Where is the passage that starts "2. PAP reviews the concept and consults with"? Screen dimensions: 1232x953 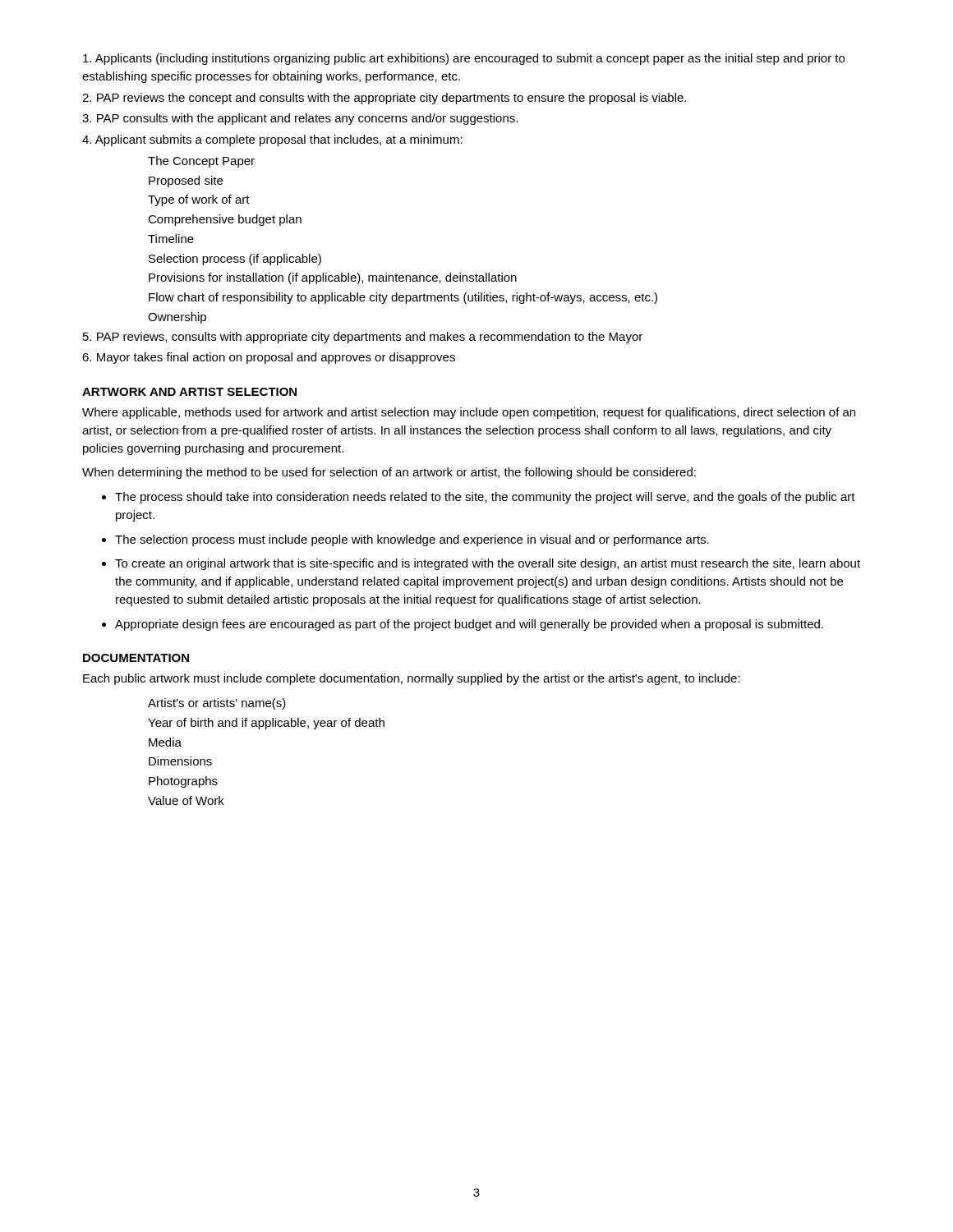coord(385,97)
